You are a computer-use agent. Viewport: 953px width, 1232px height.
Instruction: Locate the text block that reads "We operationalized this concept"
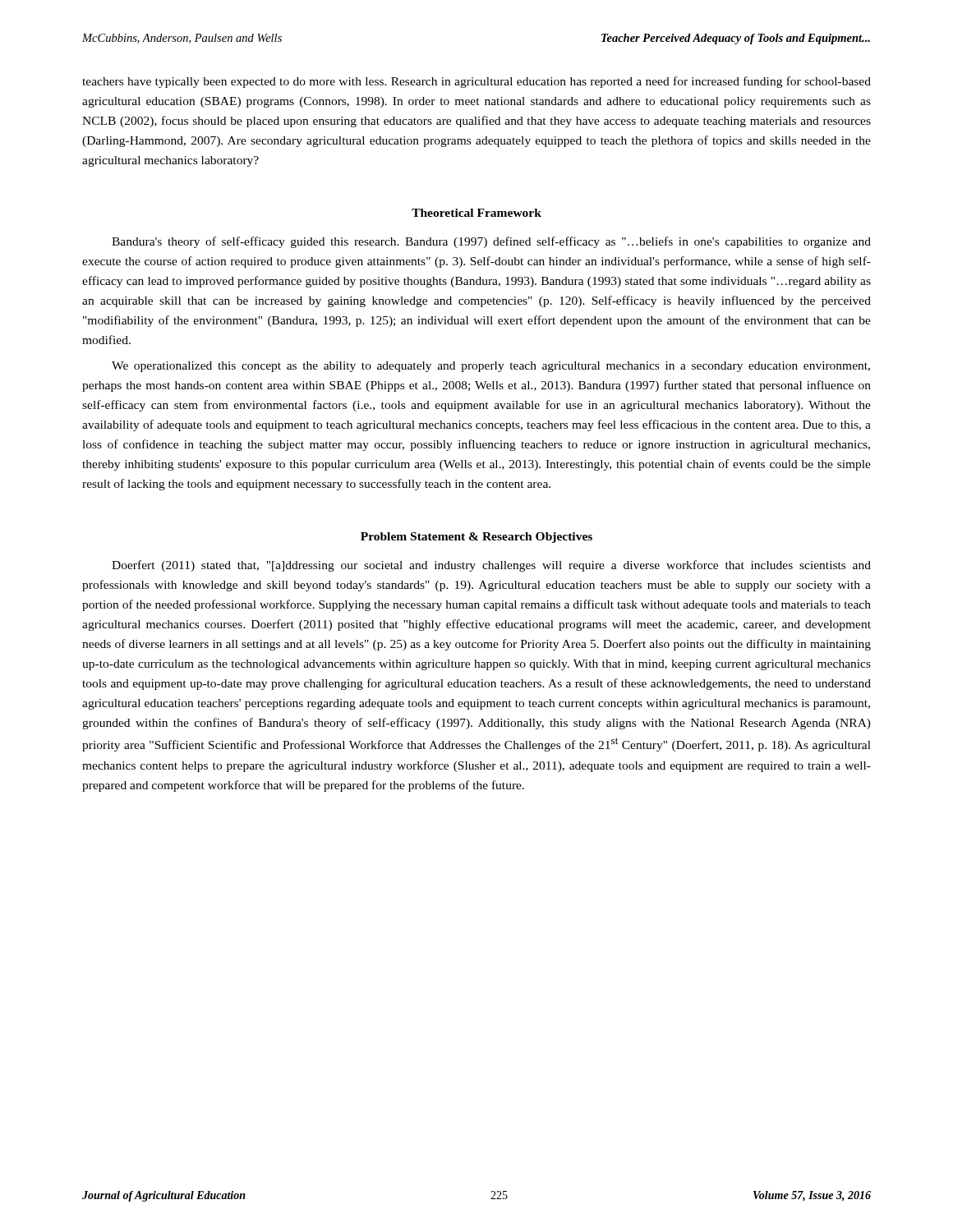tap(476, 424)
